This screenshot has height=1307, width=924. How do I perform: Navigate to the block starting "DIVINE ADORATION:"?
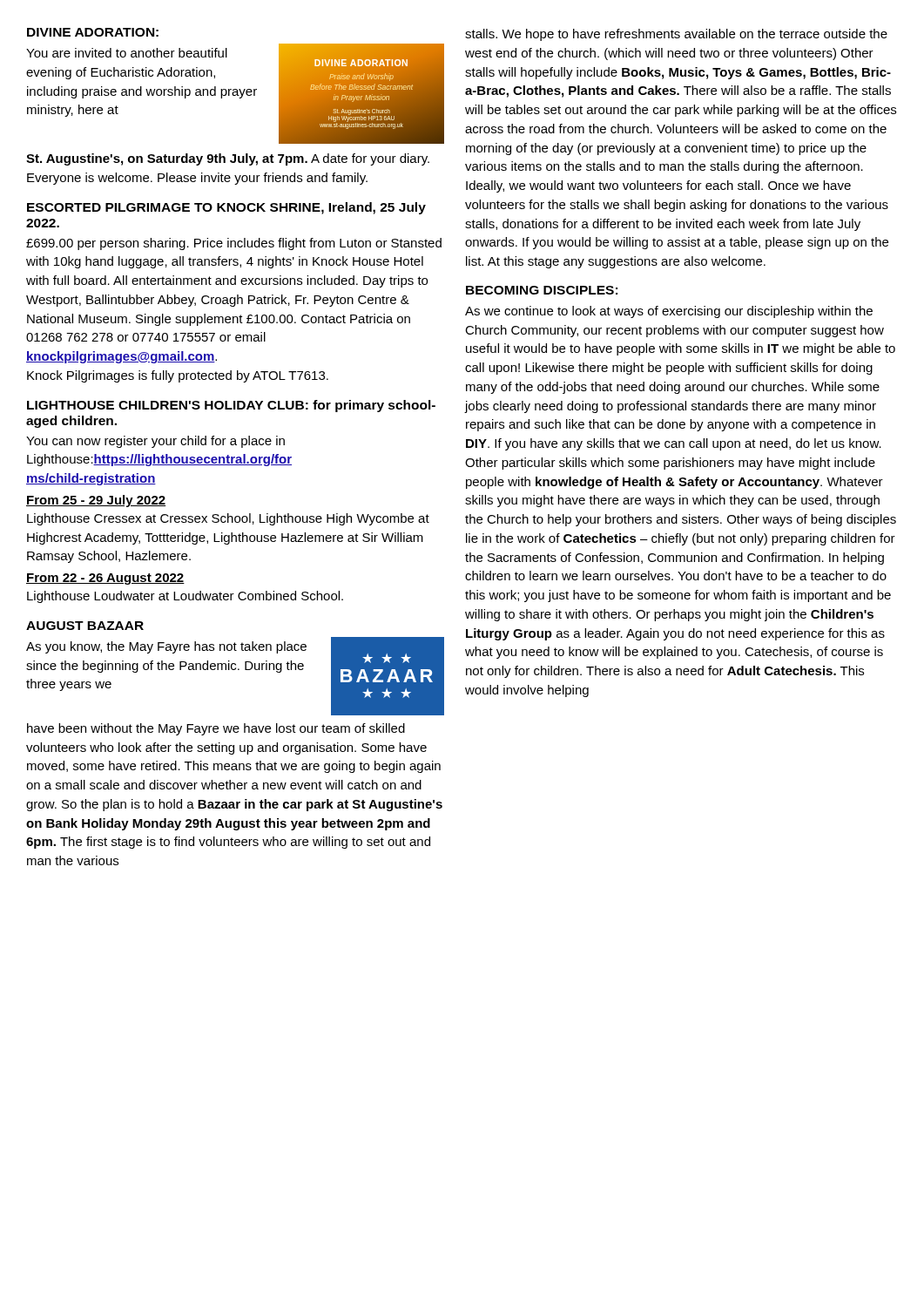[93, 32]
